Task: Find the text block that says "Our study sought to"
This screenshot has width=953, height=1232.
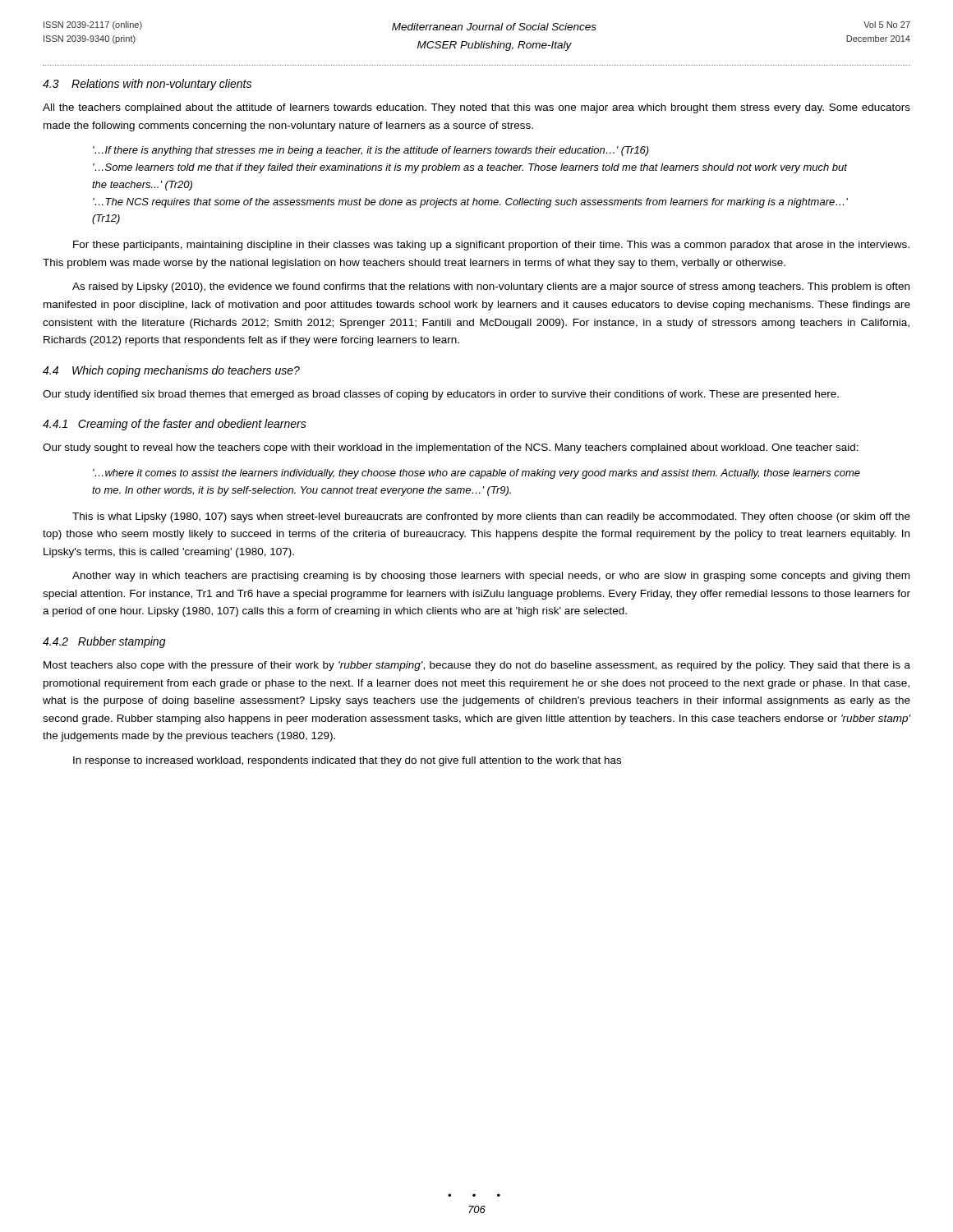Action: pos(451,447)
